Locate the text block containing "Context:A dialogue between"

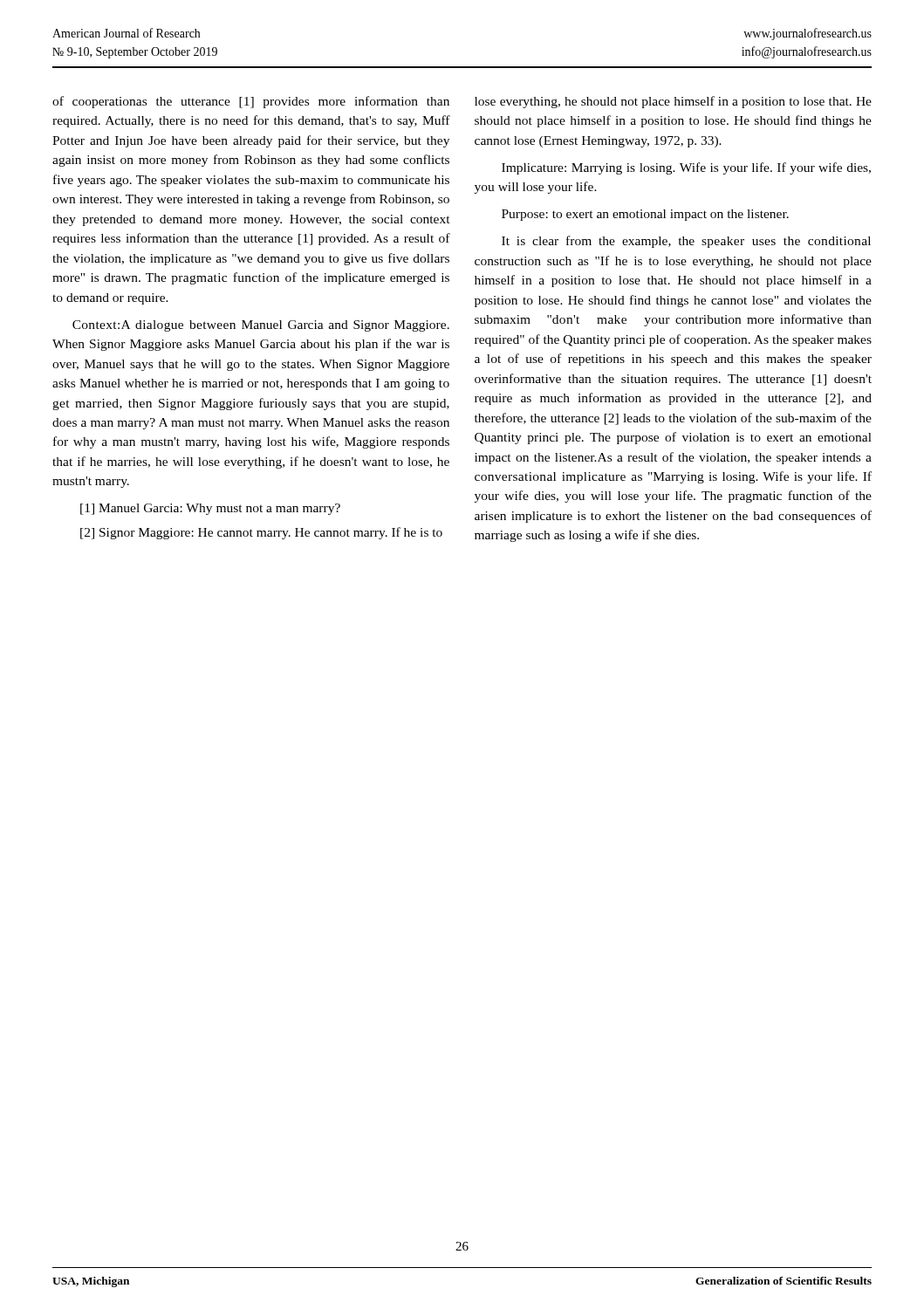(x=251, y=403)
